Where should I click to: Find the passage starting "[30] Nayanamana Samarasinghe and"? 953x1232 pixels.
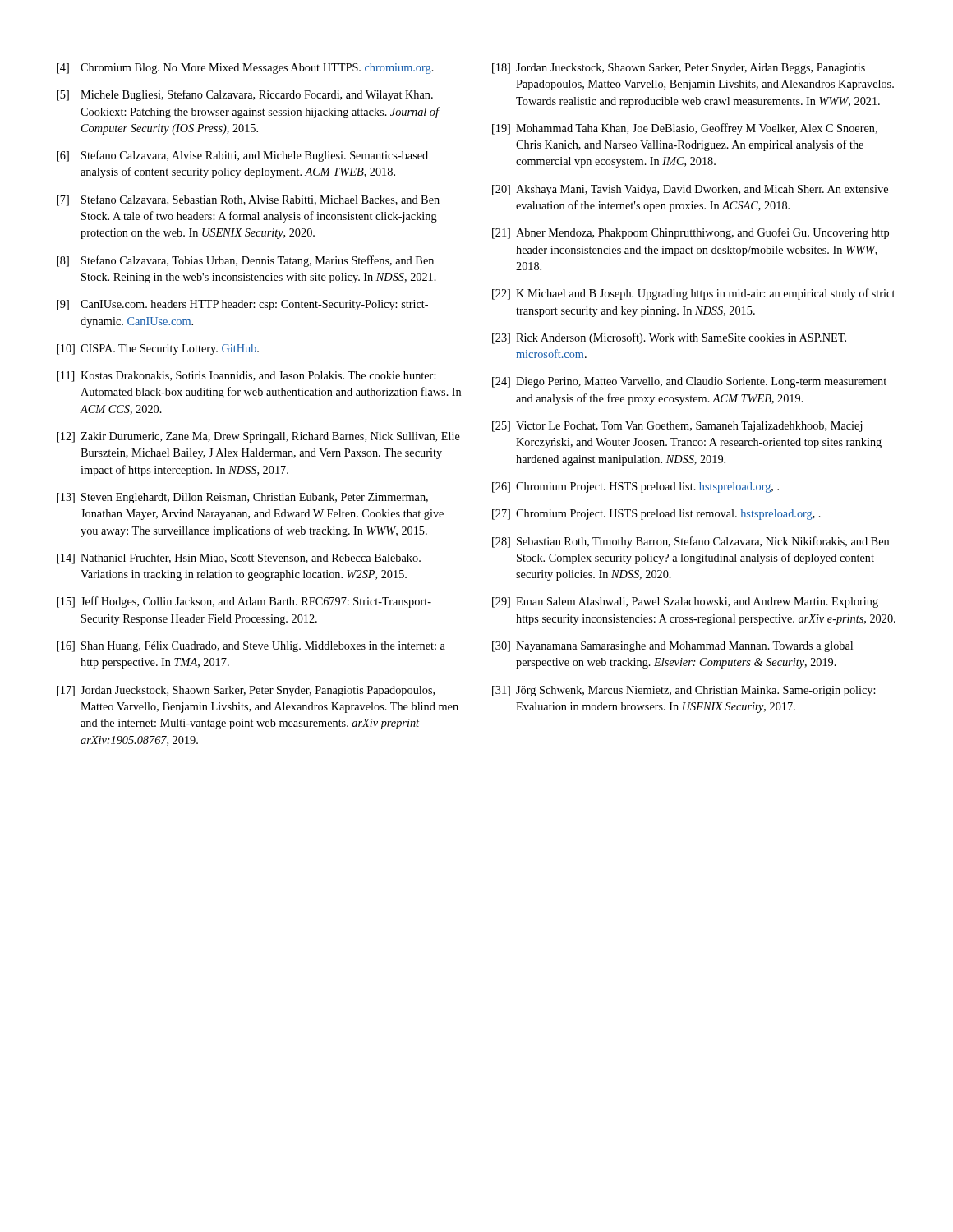click(694, 654)
